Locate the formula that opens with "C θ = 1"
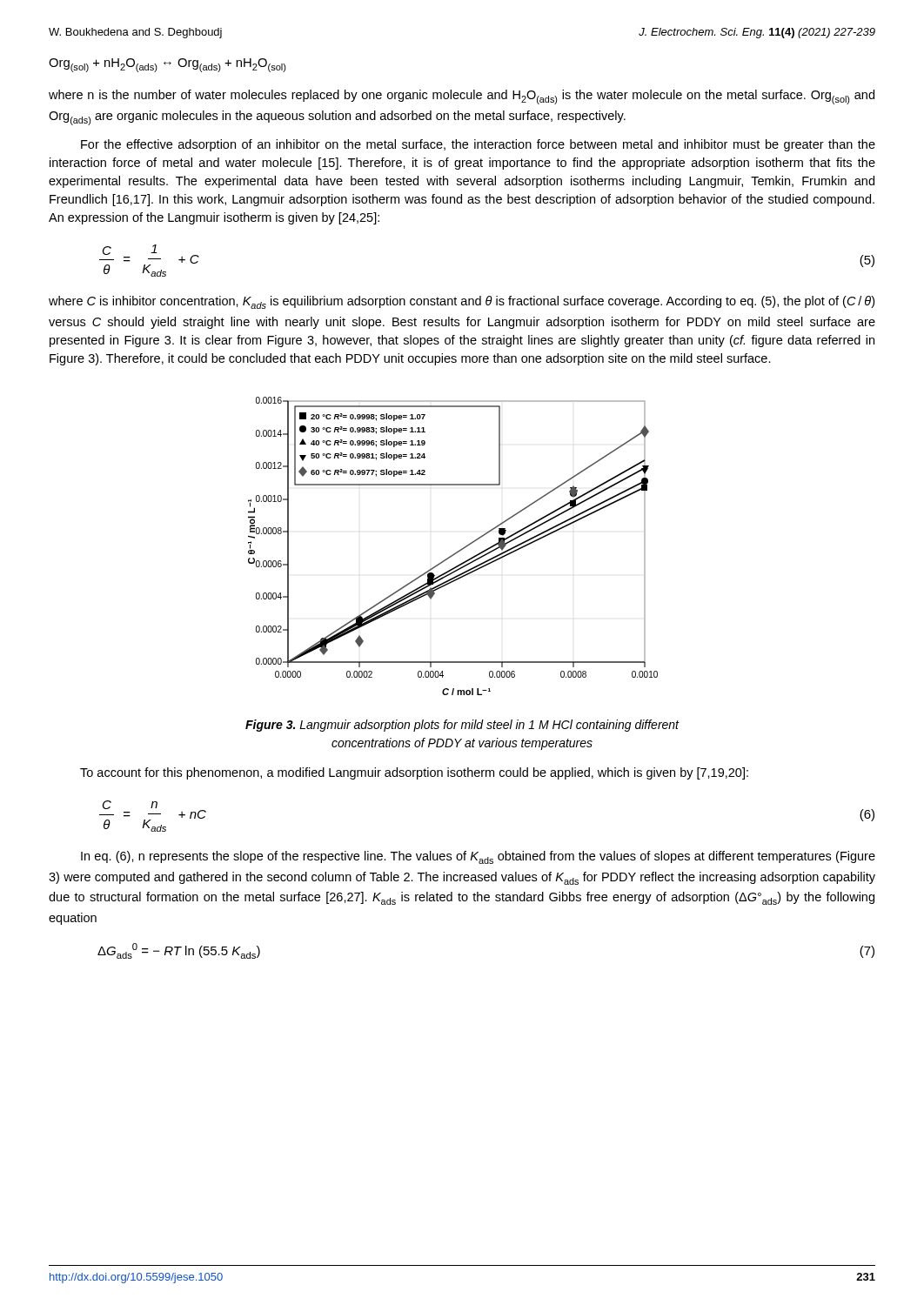 [x=154, y=259]
